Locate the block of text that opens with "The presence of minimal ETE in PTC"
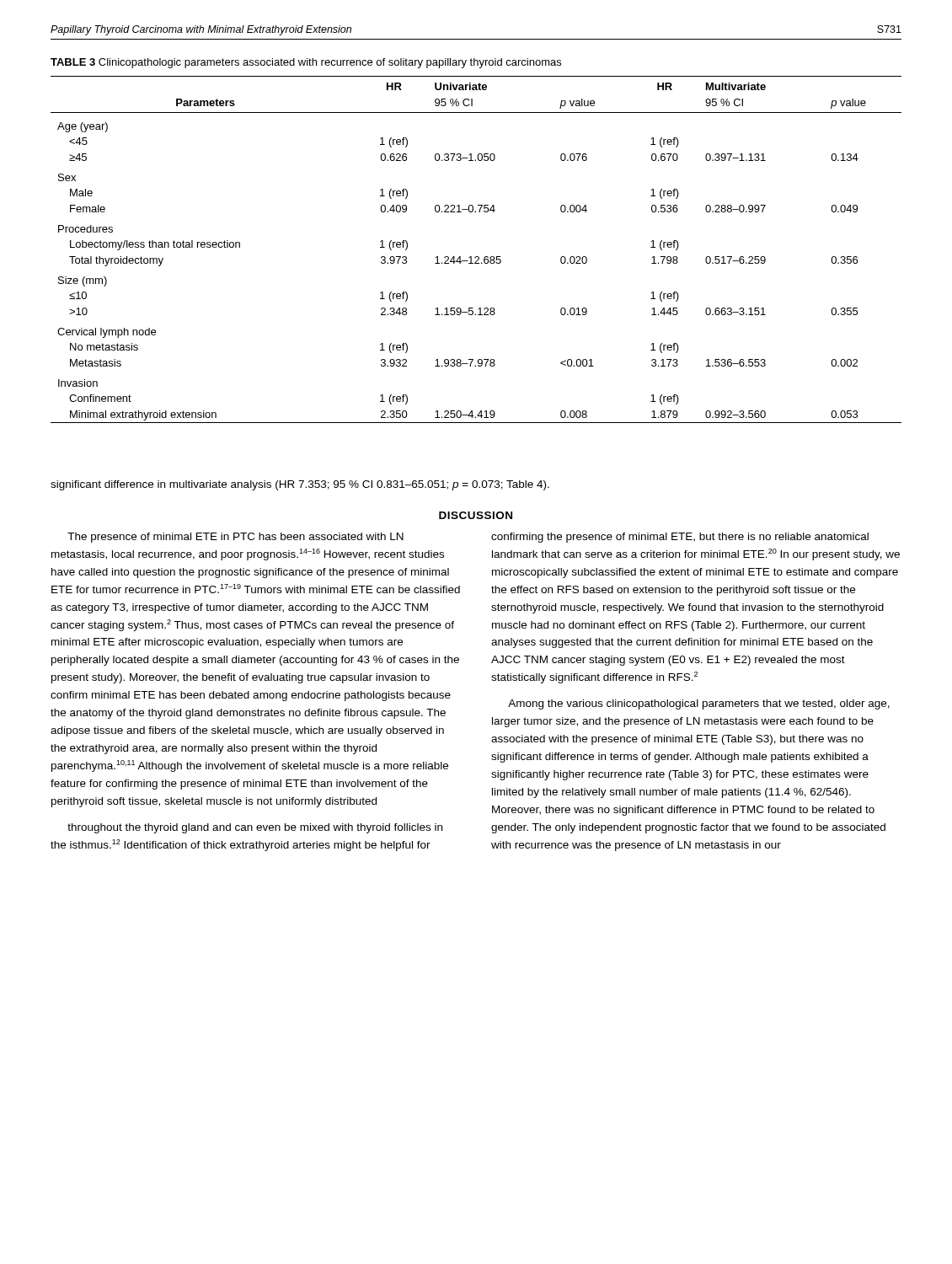 pyautogui.click(x=255, y=669)
